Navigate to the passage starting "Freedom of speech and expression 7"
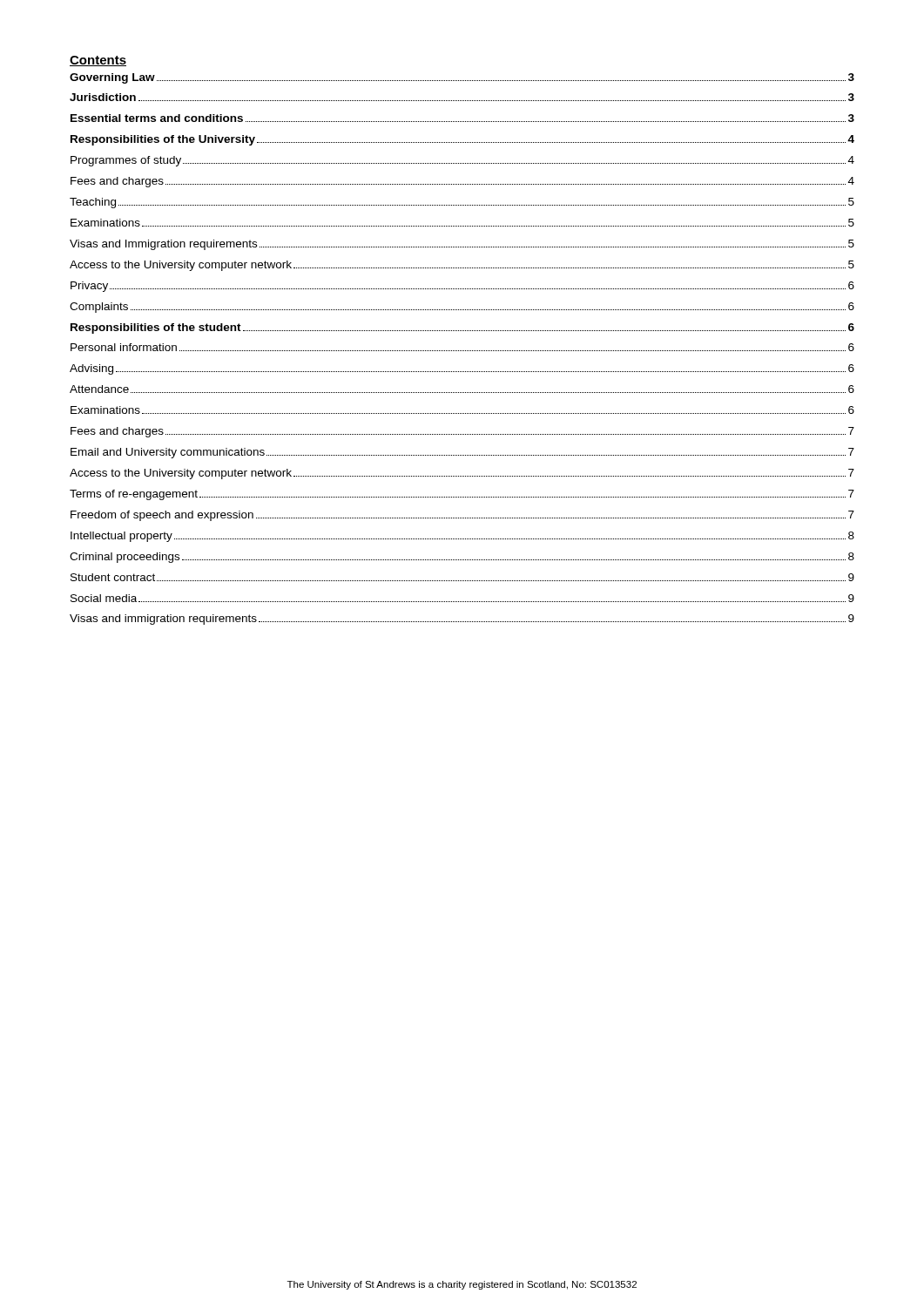Image resolution: width=924 pixels, height=1307 pixels. [462, 515]
